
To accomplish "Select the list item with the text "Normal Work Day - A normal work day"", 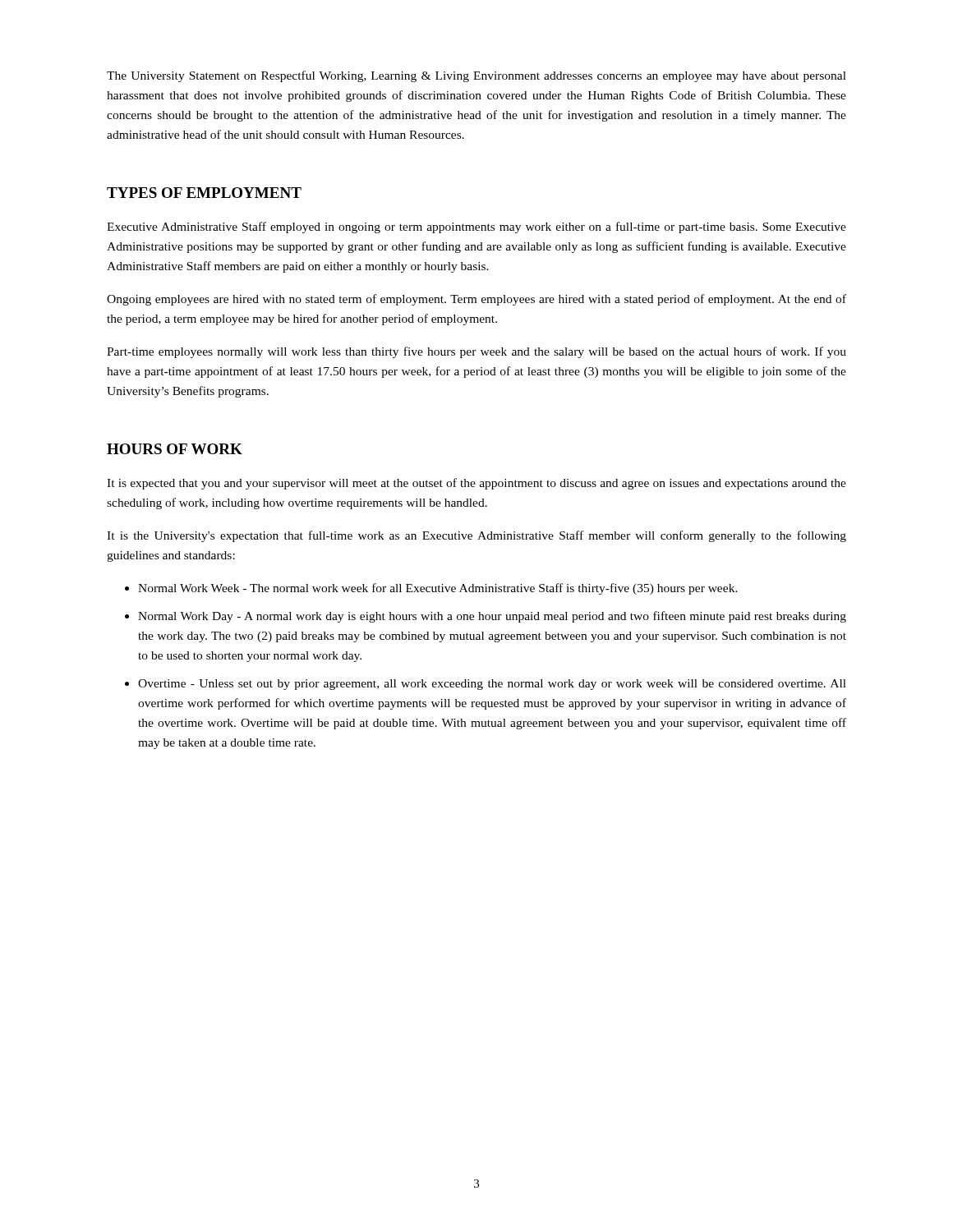I will coord(492,636).
